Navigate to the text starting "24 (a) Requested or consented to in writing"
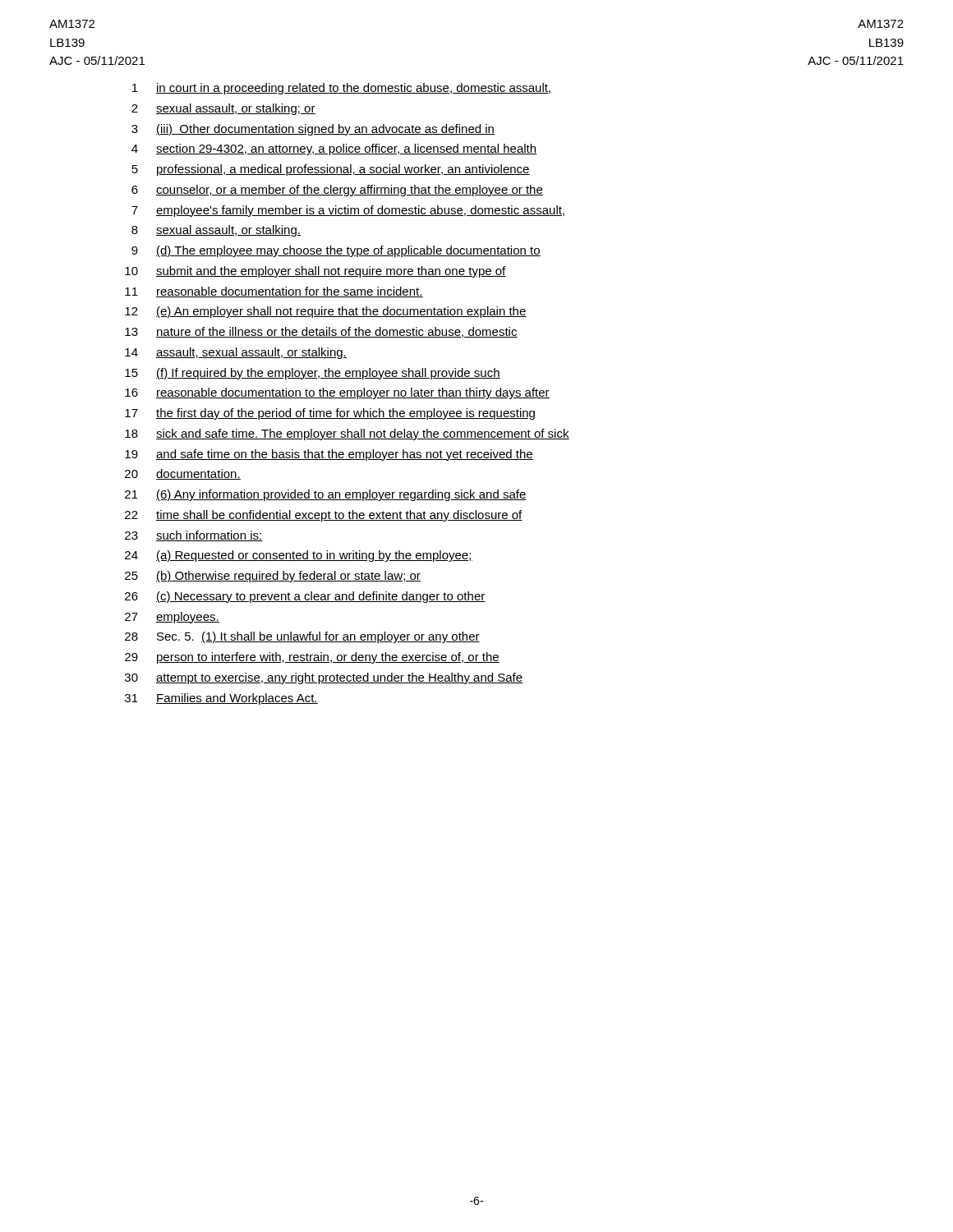This screenshot has height=1232, width=953. (476, 556)
